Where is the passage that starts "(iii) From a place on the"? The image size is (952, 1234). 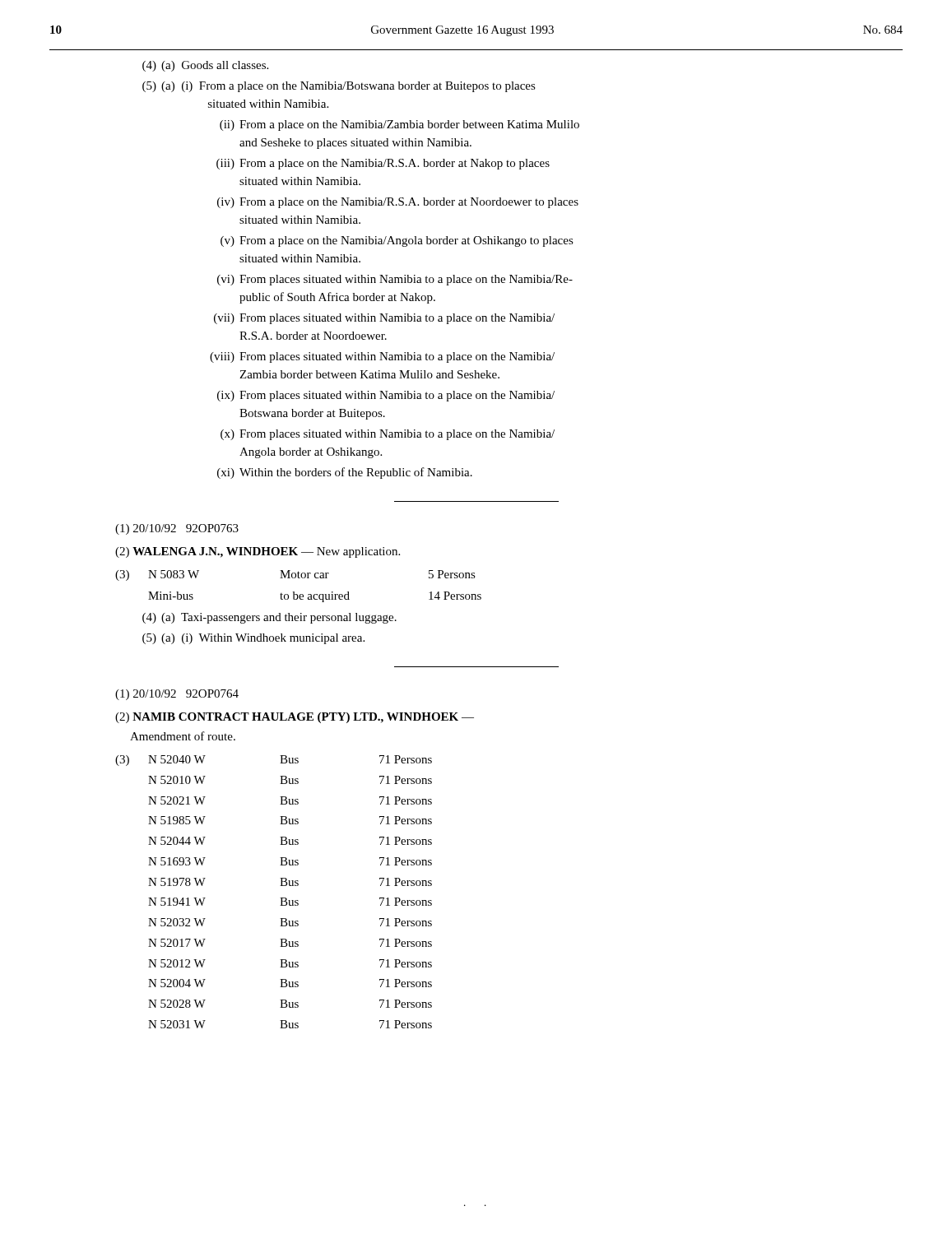[540, 172]
